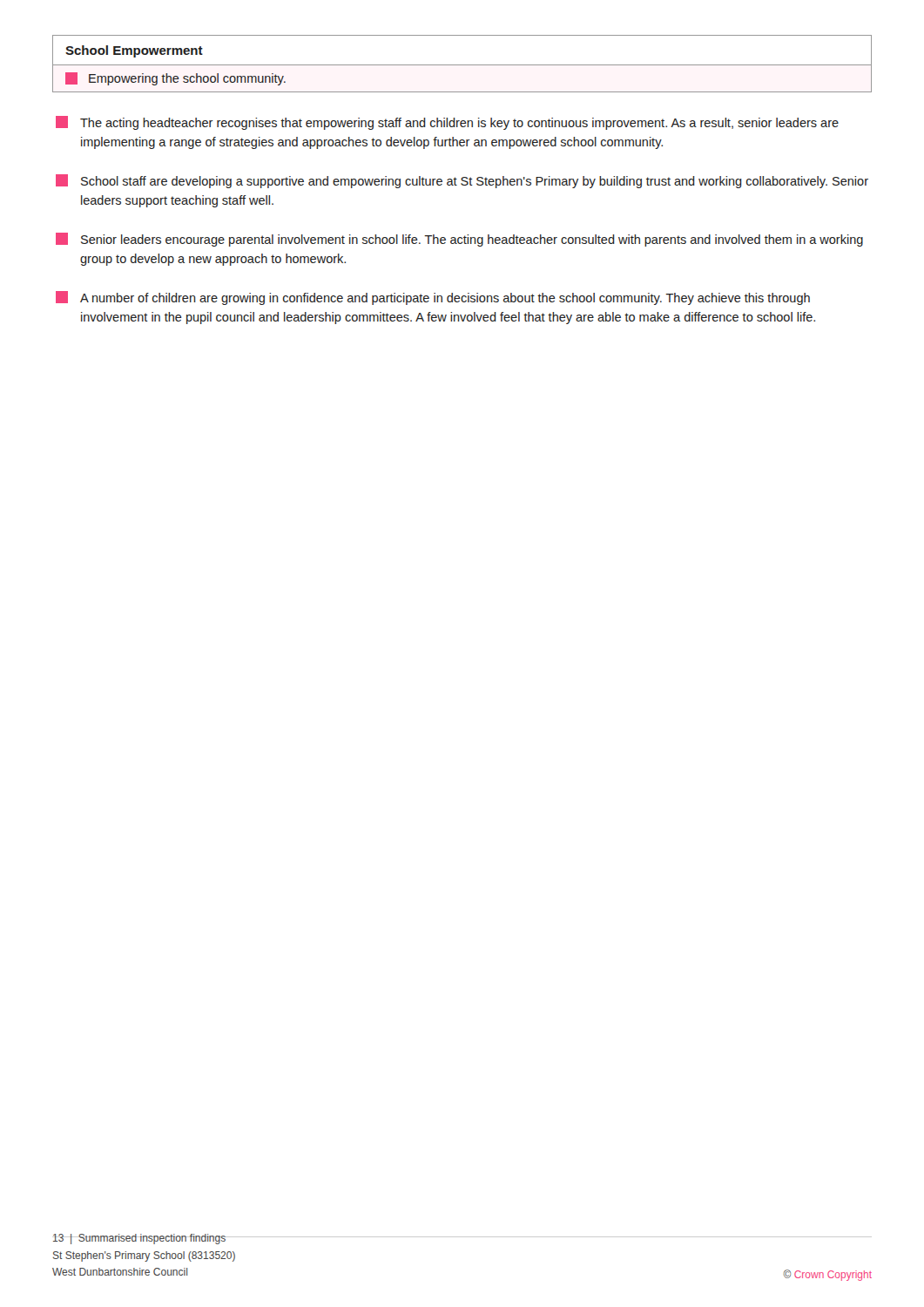The image size is (924, 1307).
Task: Locate the block of text that opens with "The acting headteacher recognises that empowering staff"
Action: click(464, 133)
